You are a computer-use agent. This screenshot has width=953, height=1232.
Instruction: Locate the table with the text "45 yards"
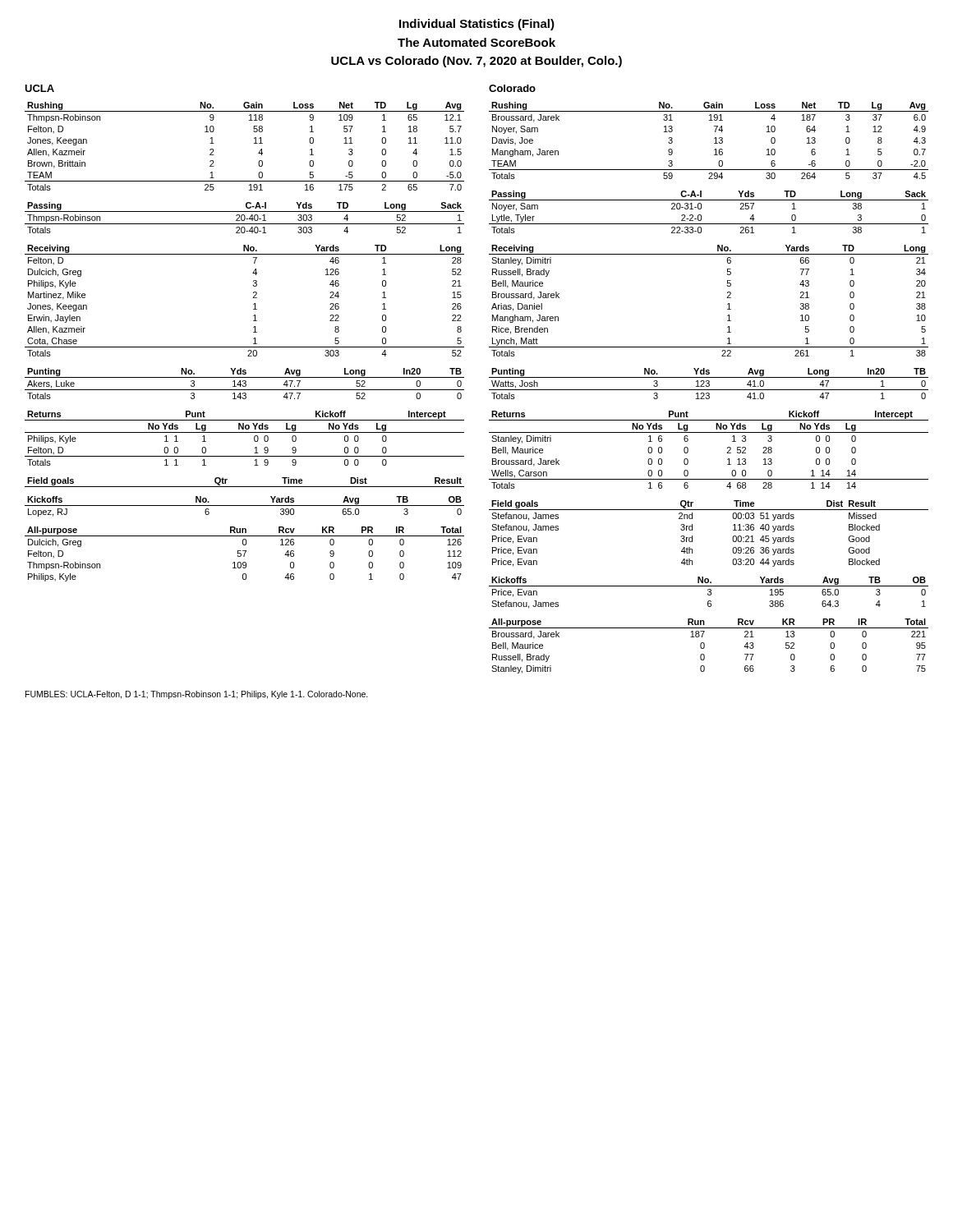709,532
